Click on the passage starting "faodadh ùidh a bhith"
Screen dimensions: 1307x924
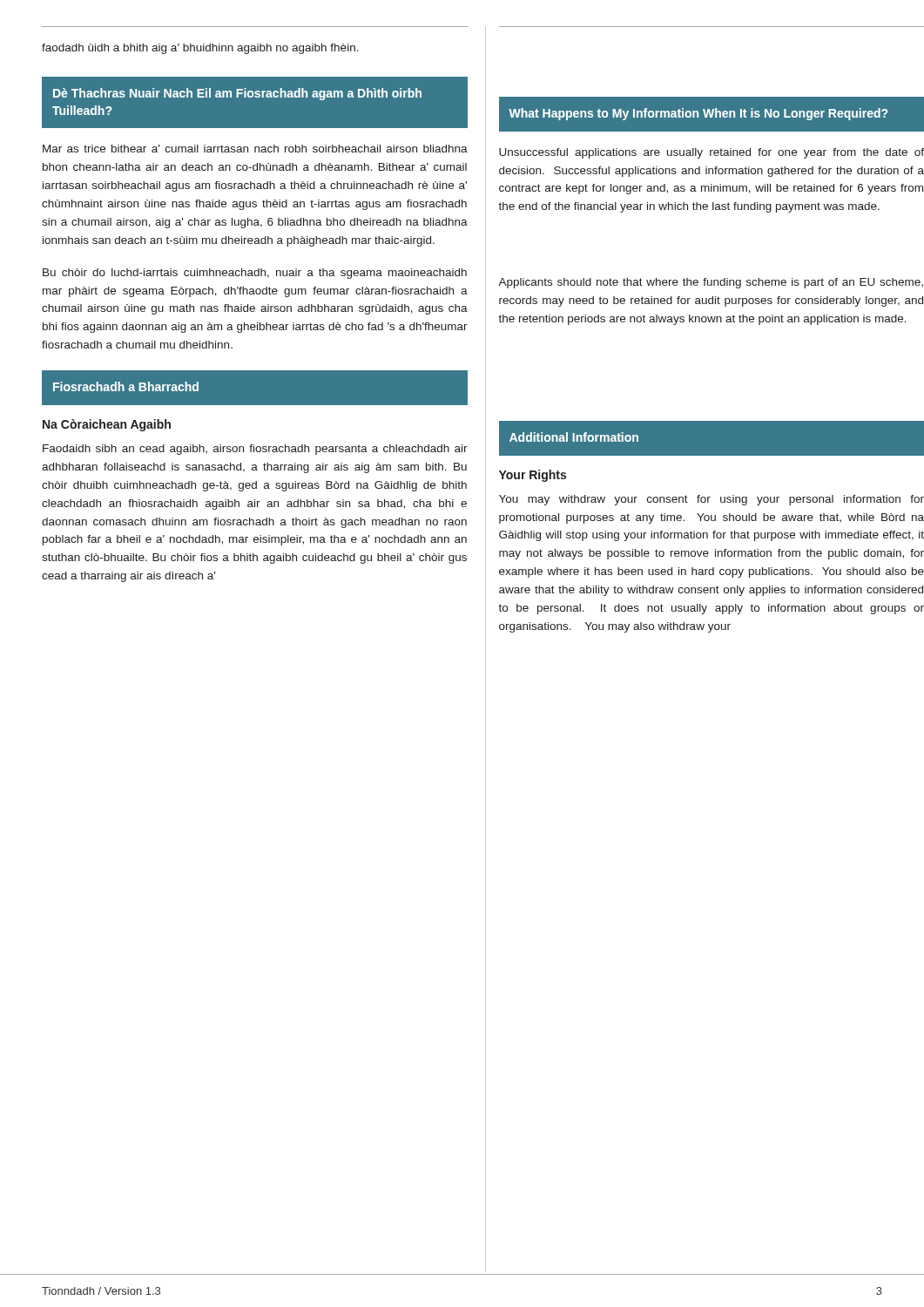(x=200, y=47)
